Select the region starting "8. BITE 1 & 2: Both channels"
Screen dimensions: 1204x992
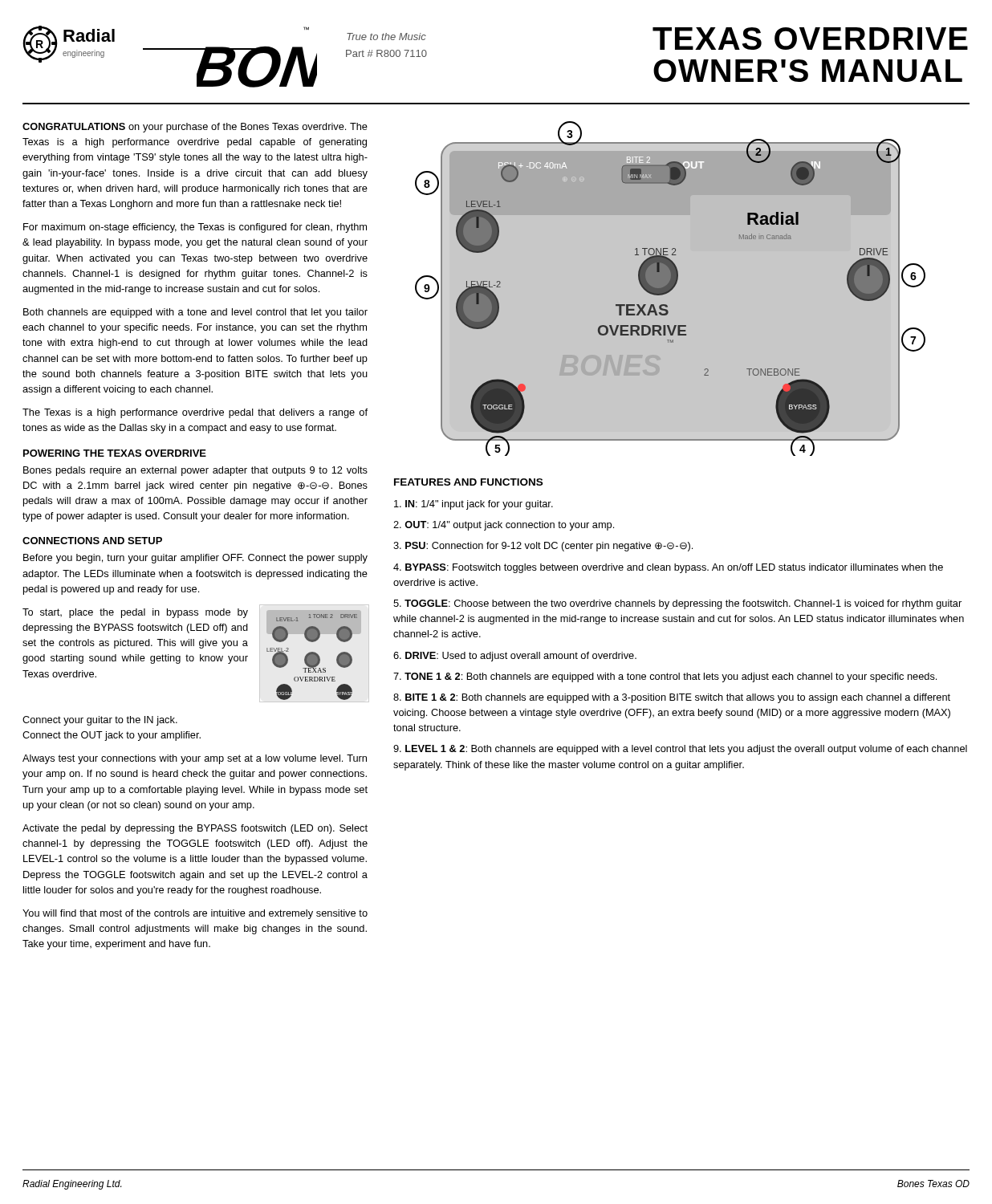(672, 712)
